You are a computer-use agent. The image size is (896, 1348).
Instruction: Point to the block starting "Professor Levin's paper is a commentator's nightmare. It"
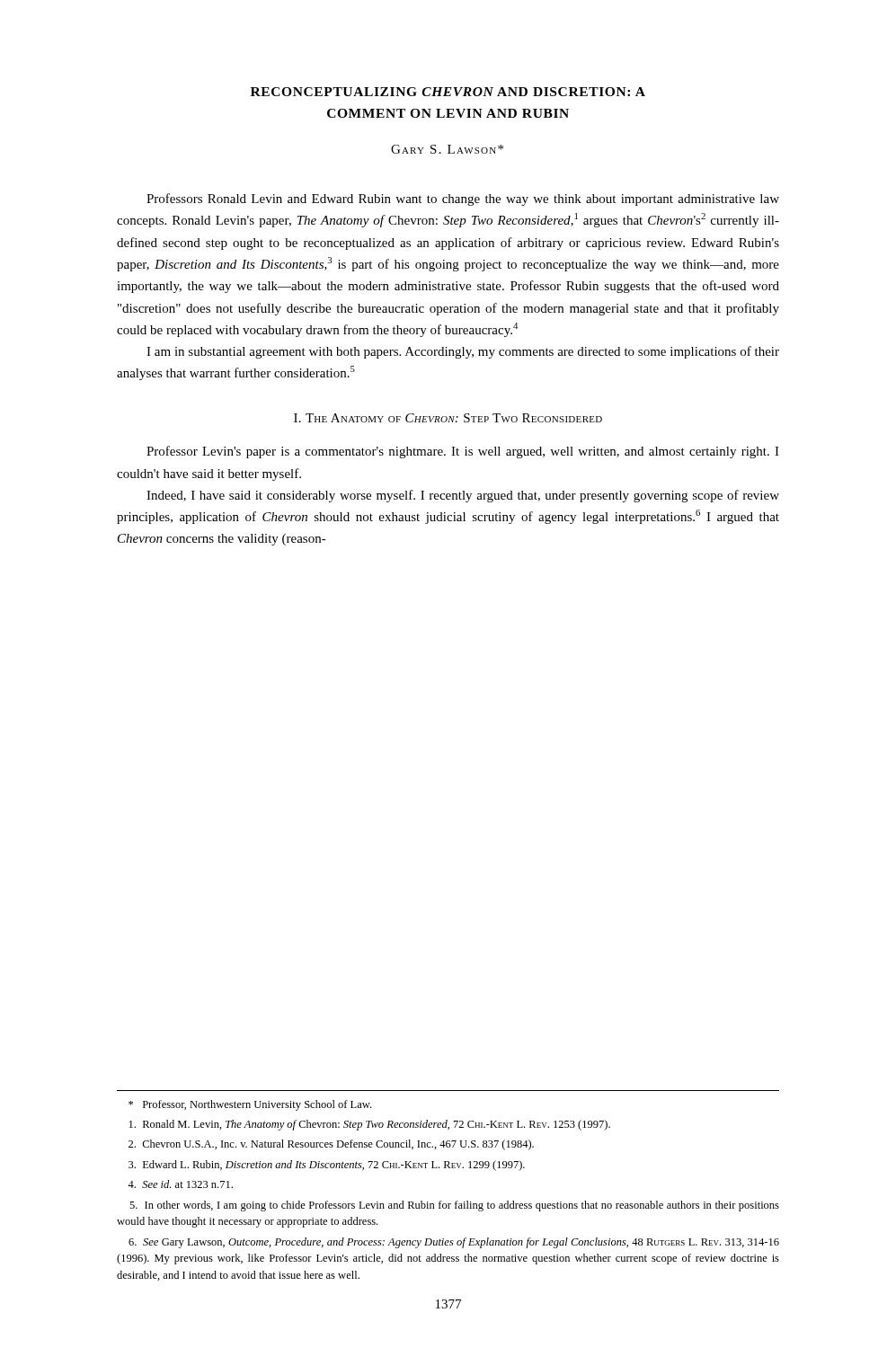(448, 495)
